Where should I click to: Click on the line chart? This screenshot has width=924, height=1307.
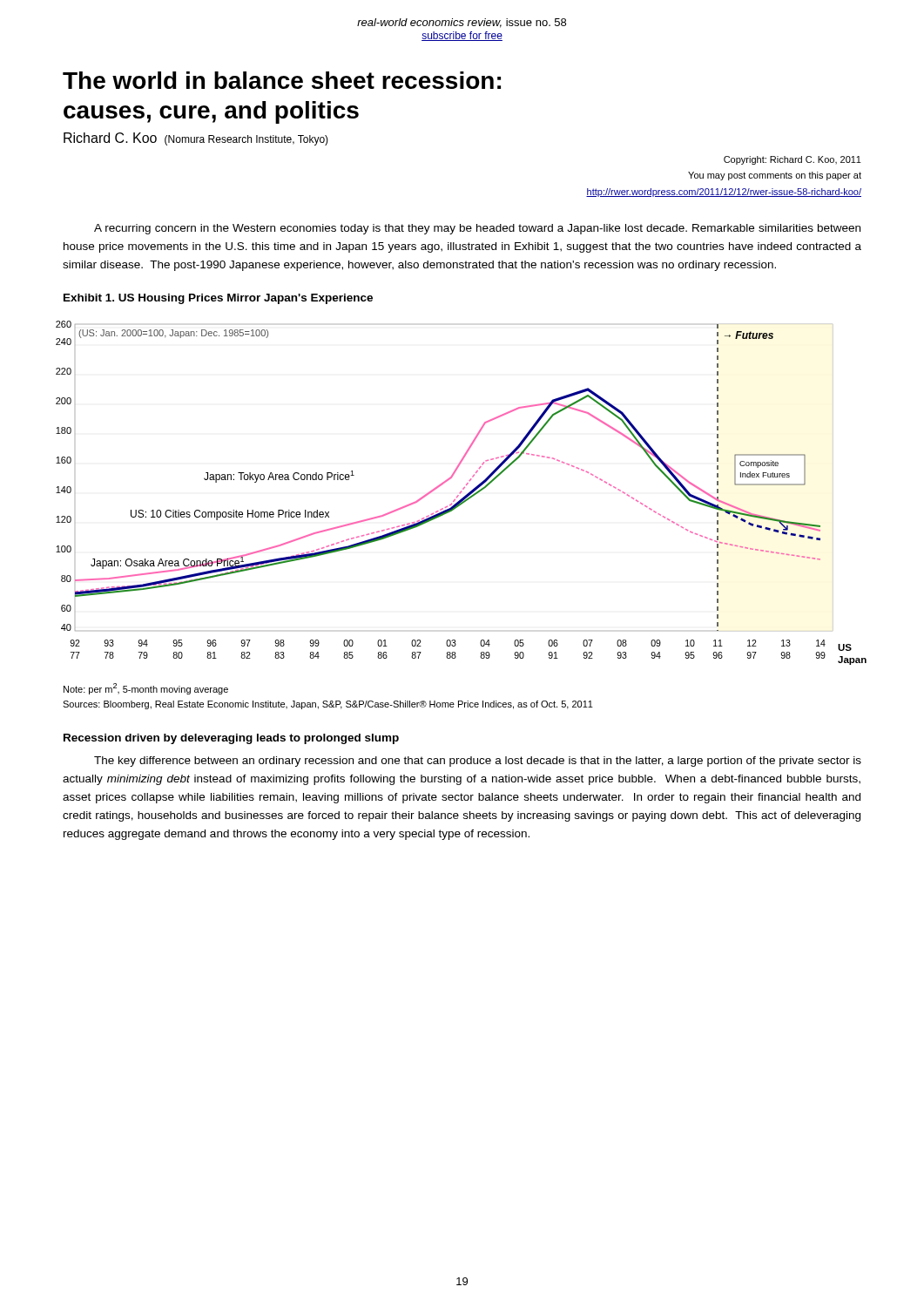462,493
